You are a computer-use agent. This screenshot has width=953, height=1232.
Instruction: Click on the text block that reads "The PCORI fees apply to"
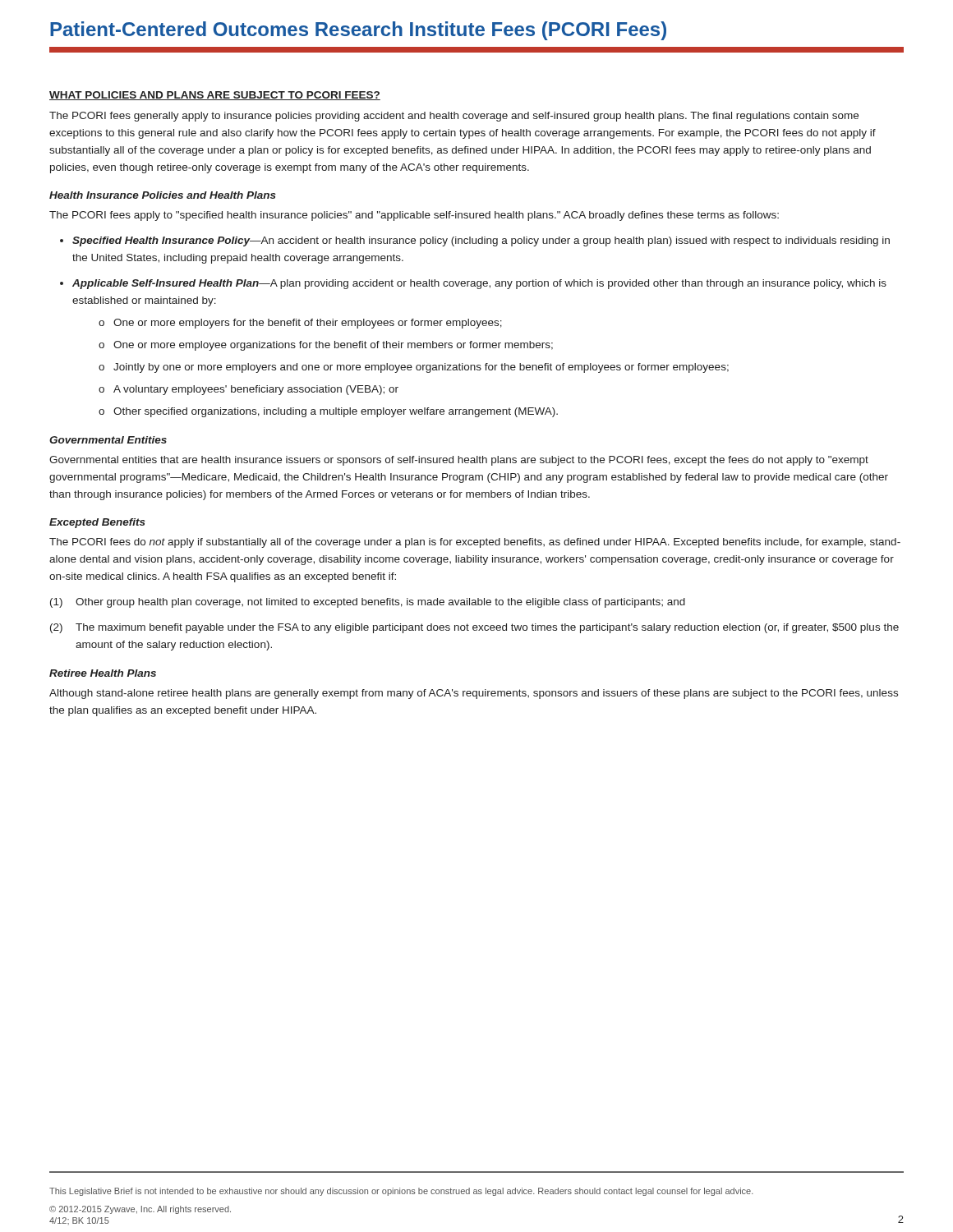[414, 215]
